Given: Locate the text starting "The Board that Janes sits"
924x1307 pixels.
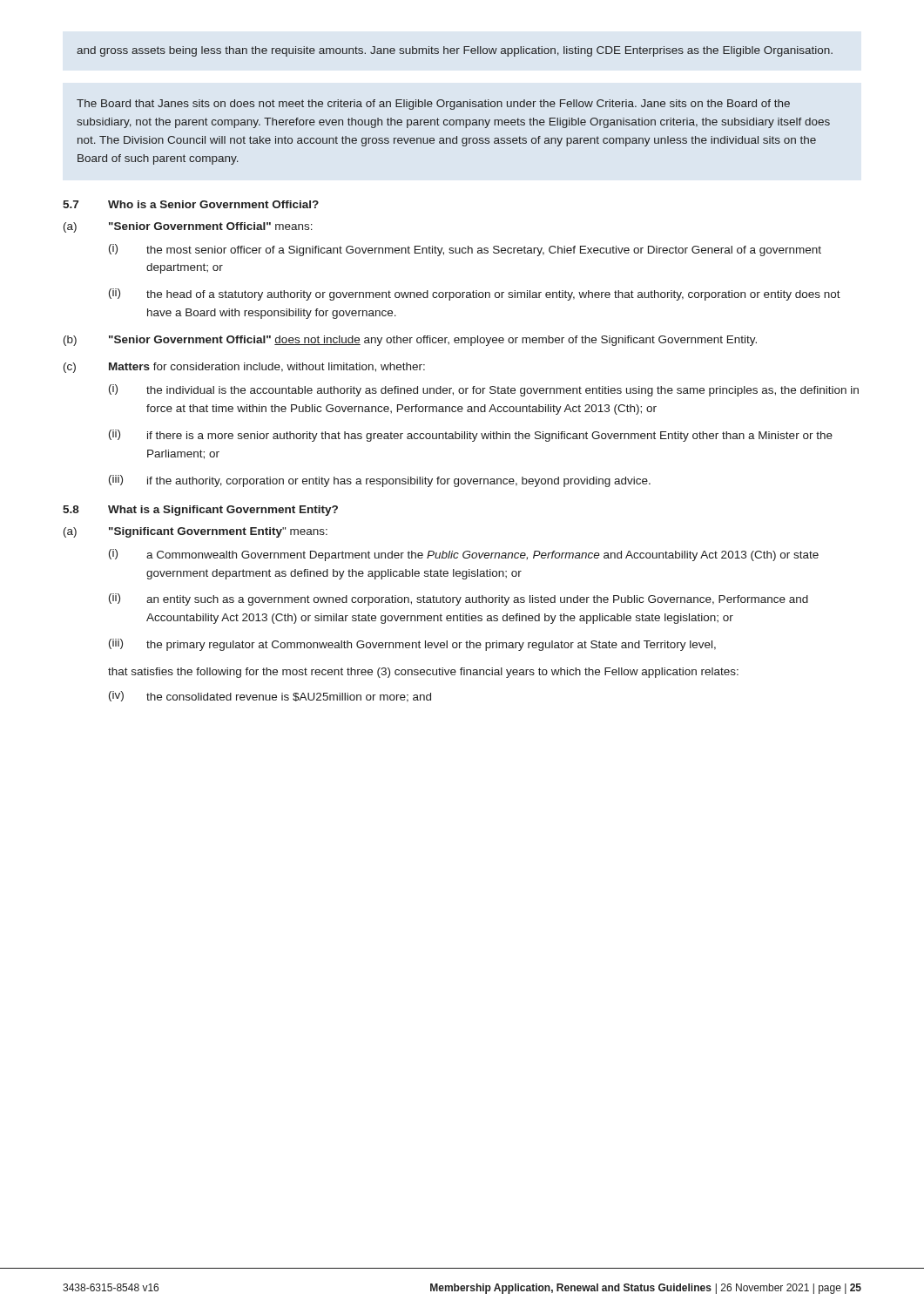Looking at the screenshot, I should [x=453, y=131].
